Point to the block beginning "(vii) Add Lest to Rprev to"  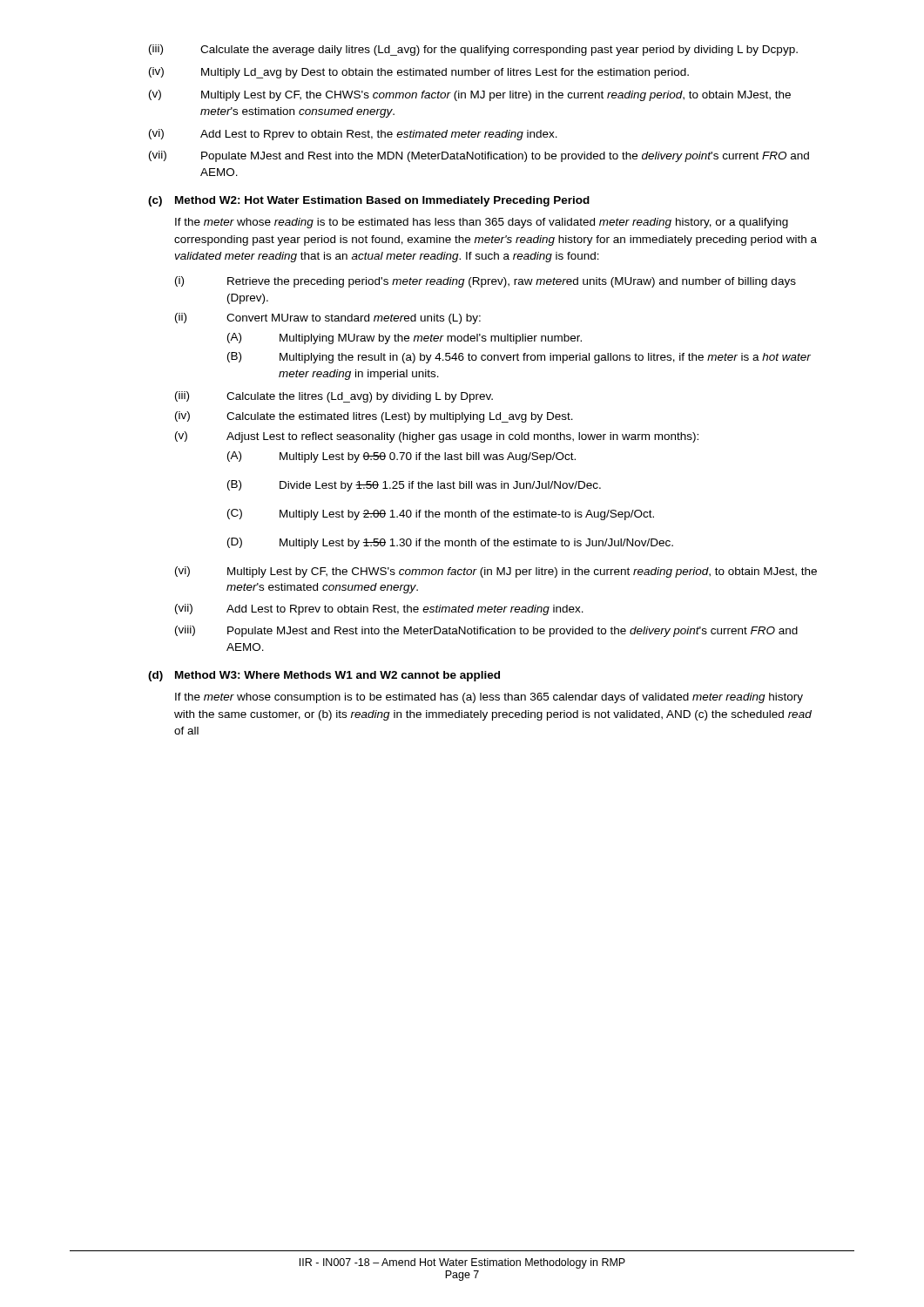pyautogui.click(x=497, y=610)
